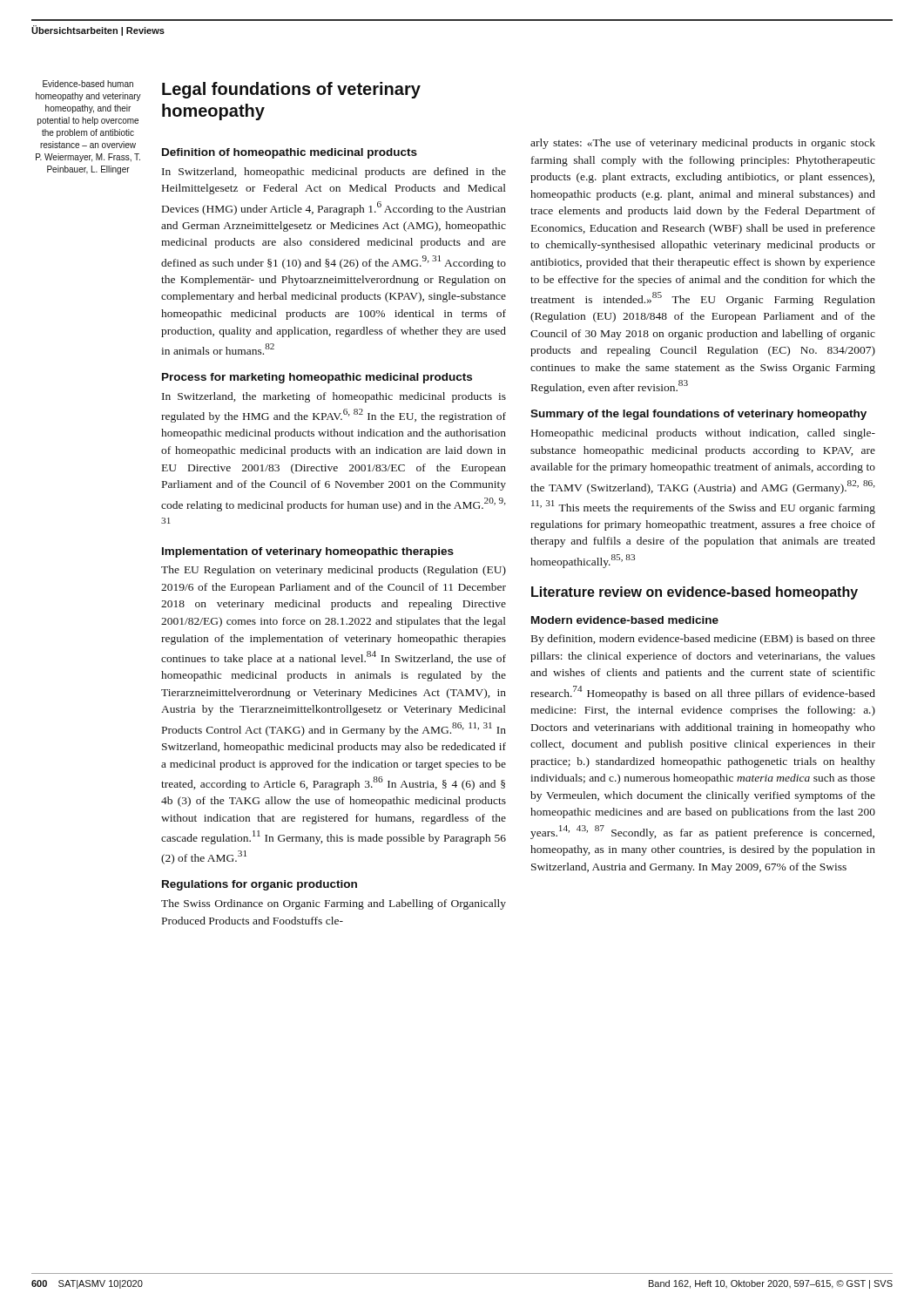Locate the text block that says "The Swiss Ordinance"

[334, 912]
